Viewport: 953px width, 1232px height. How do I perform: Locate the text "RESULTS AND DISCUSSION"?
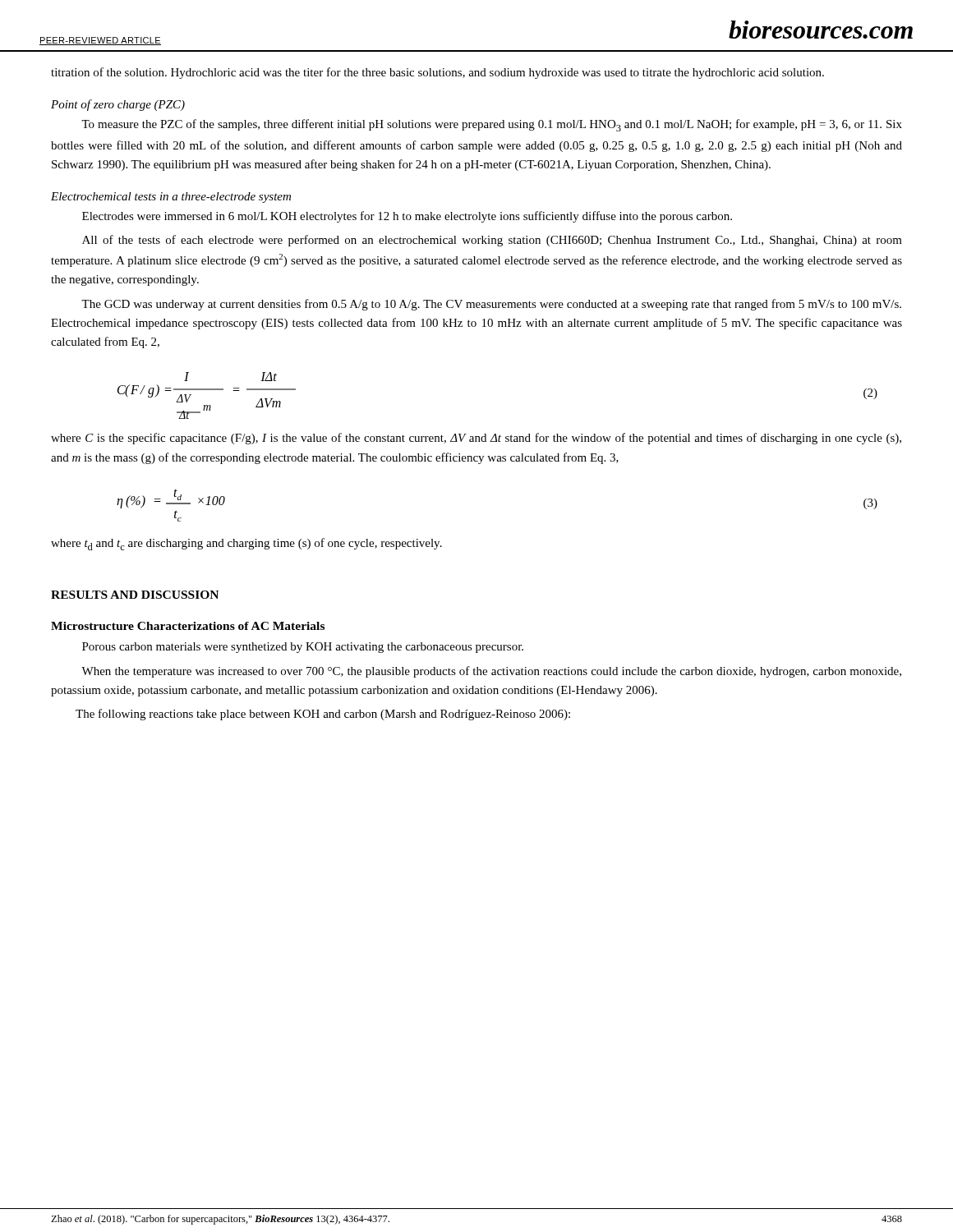coord(135,594)
